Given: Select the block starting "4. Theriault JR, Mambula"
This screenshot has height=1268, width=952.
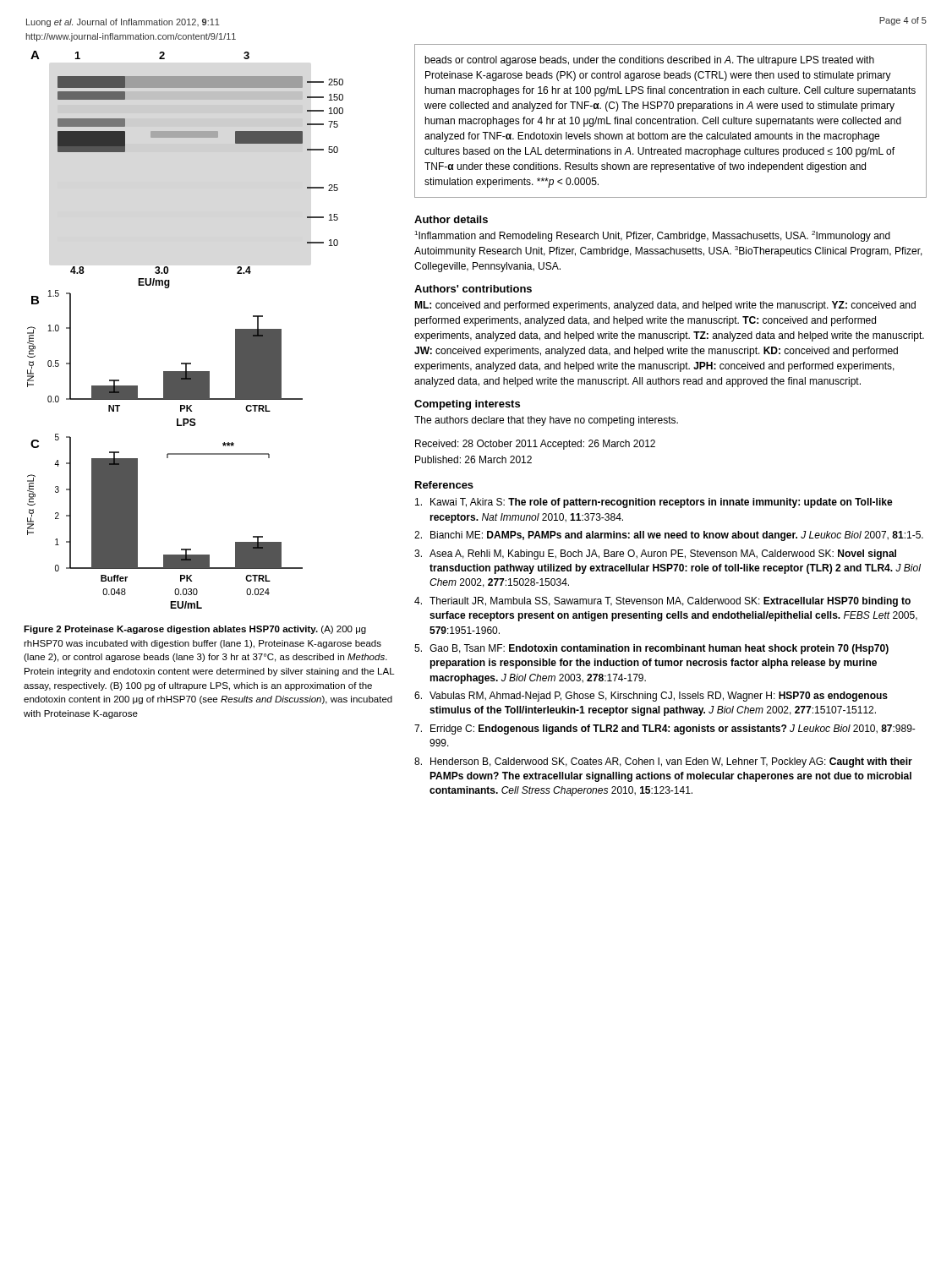Looking at the screenshot, I should pyautogui.click(x=670, y=616).
